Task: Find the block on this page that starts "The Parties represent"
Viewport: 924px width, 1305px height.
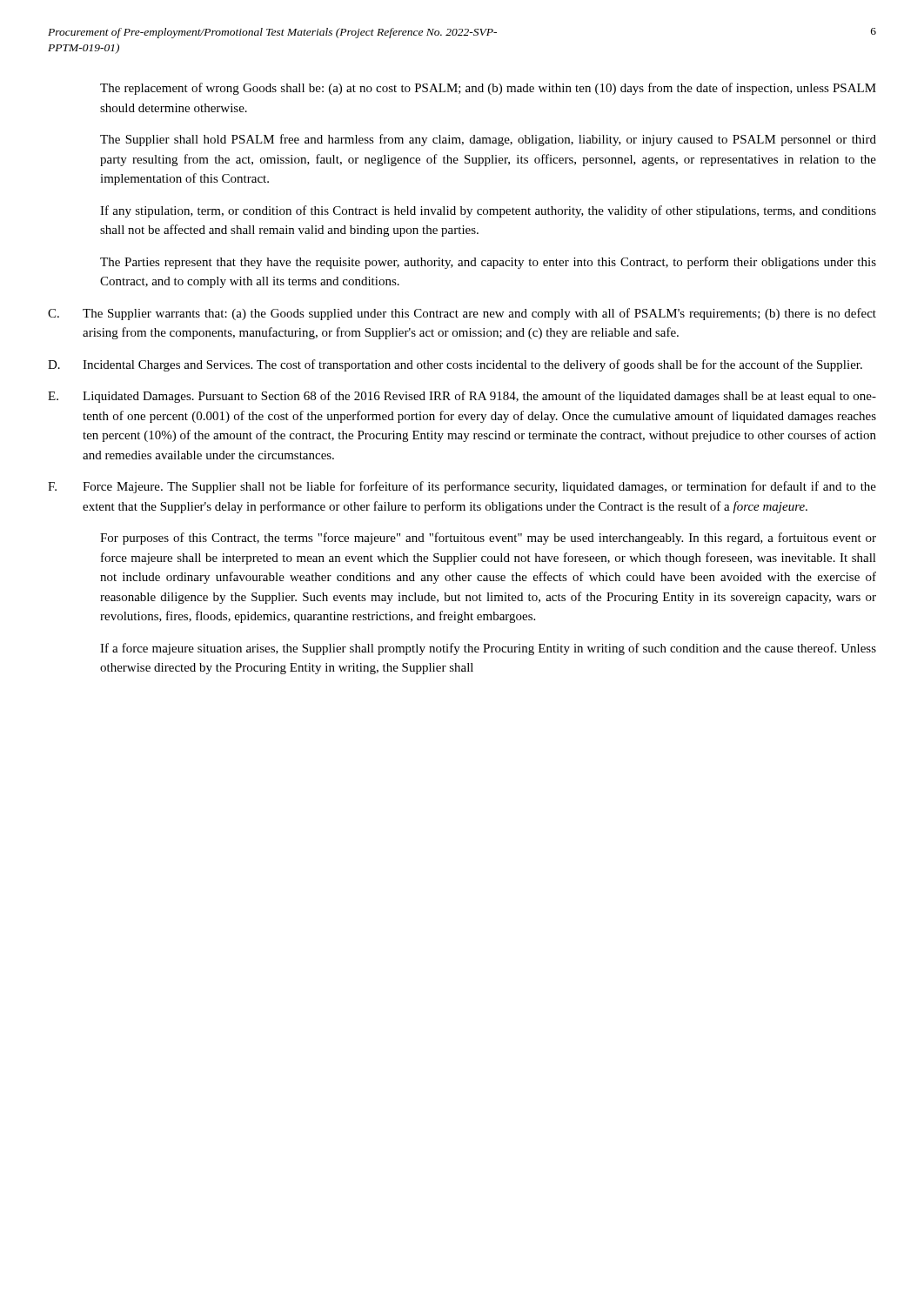Action: click(x=488, y=271)
